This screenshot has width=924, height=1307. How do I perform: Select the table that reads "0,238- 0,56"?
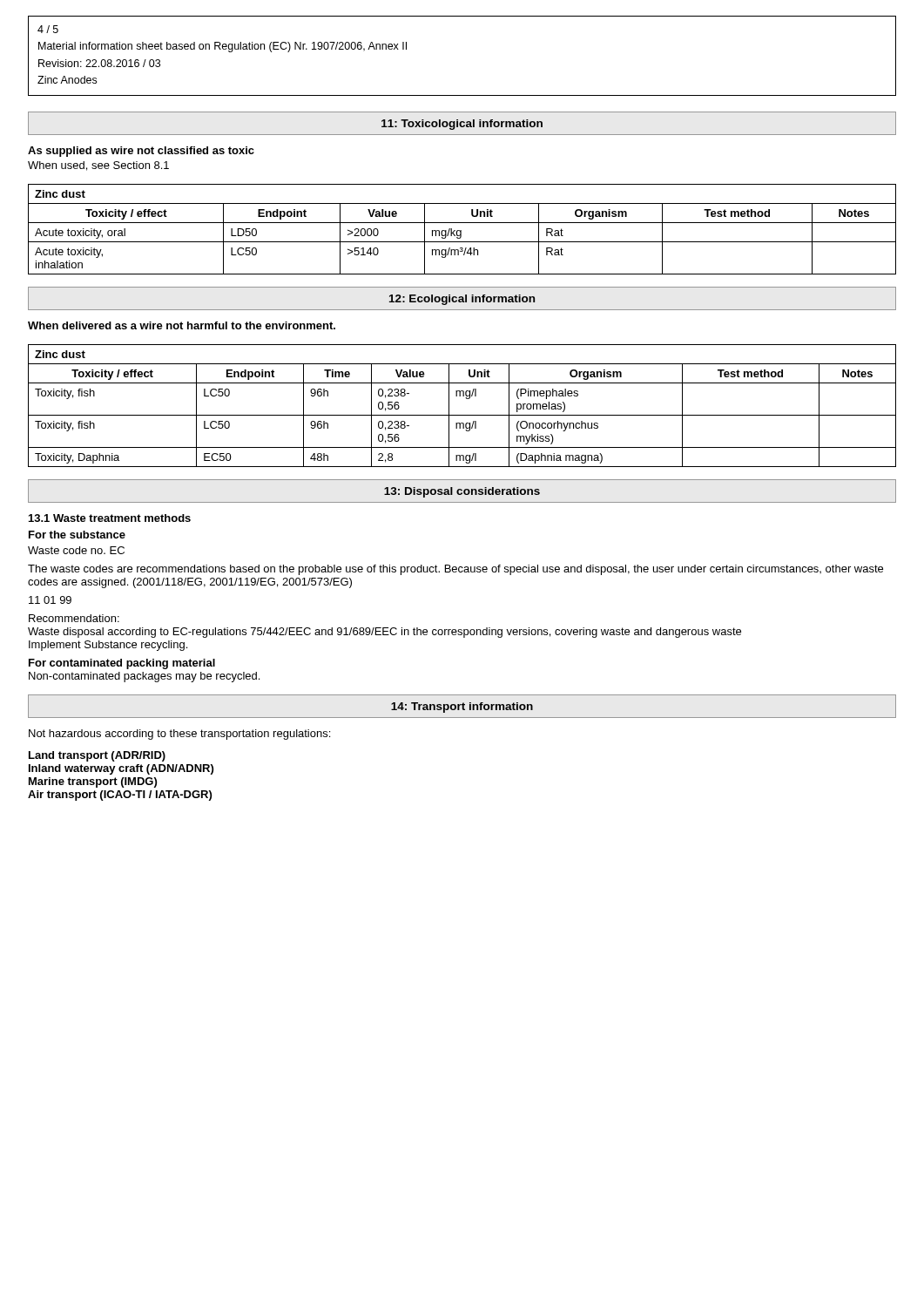(x=462, y=405)
